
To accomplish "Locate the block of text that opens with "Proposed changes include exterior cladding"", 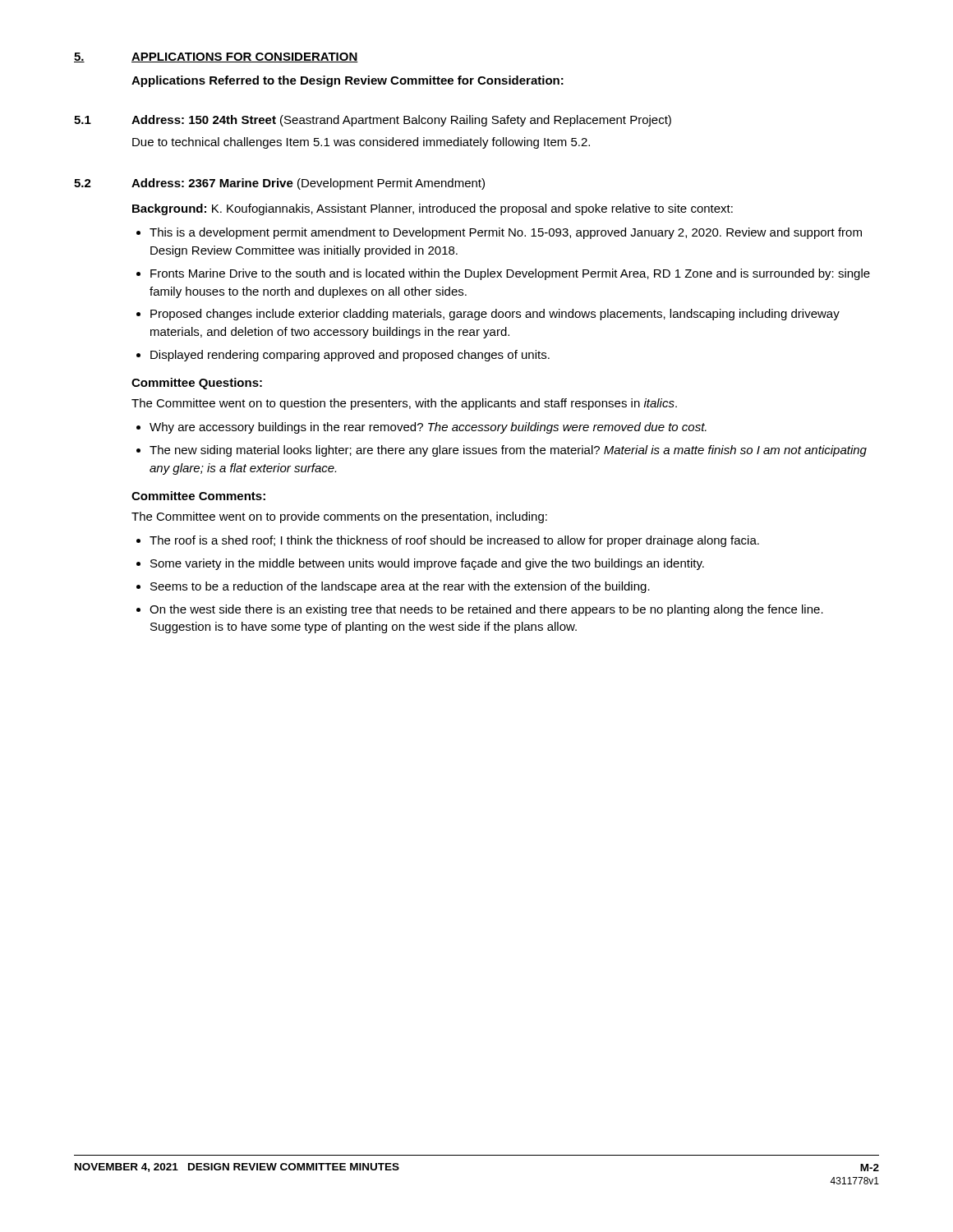I will click(494, 322).
